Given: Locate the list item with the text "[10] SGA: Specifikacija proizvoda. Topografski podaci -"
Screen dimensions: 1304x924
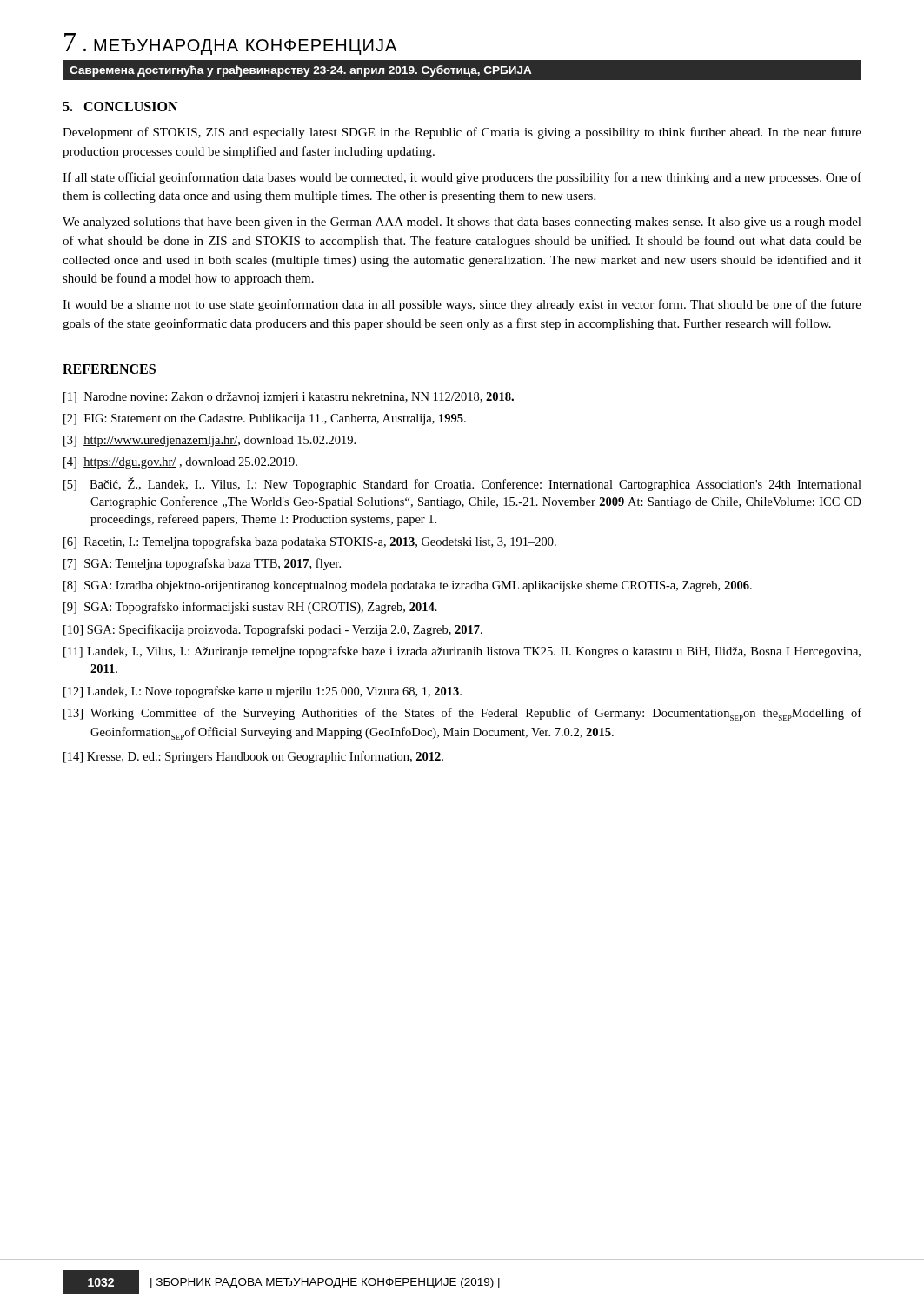Looking at the screenshot, I should tap(273, 629).
